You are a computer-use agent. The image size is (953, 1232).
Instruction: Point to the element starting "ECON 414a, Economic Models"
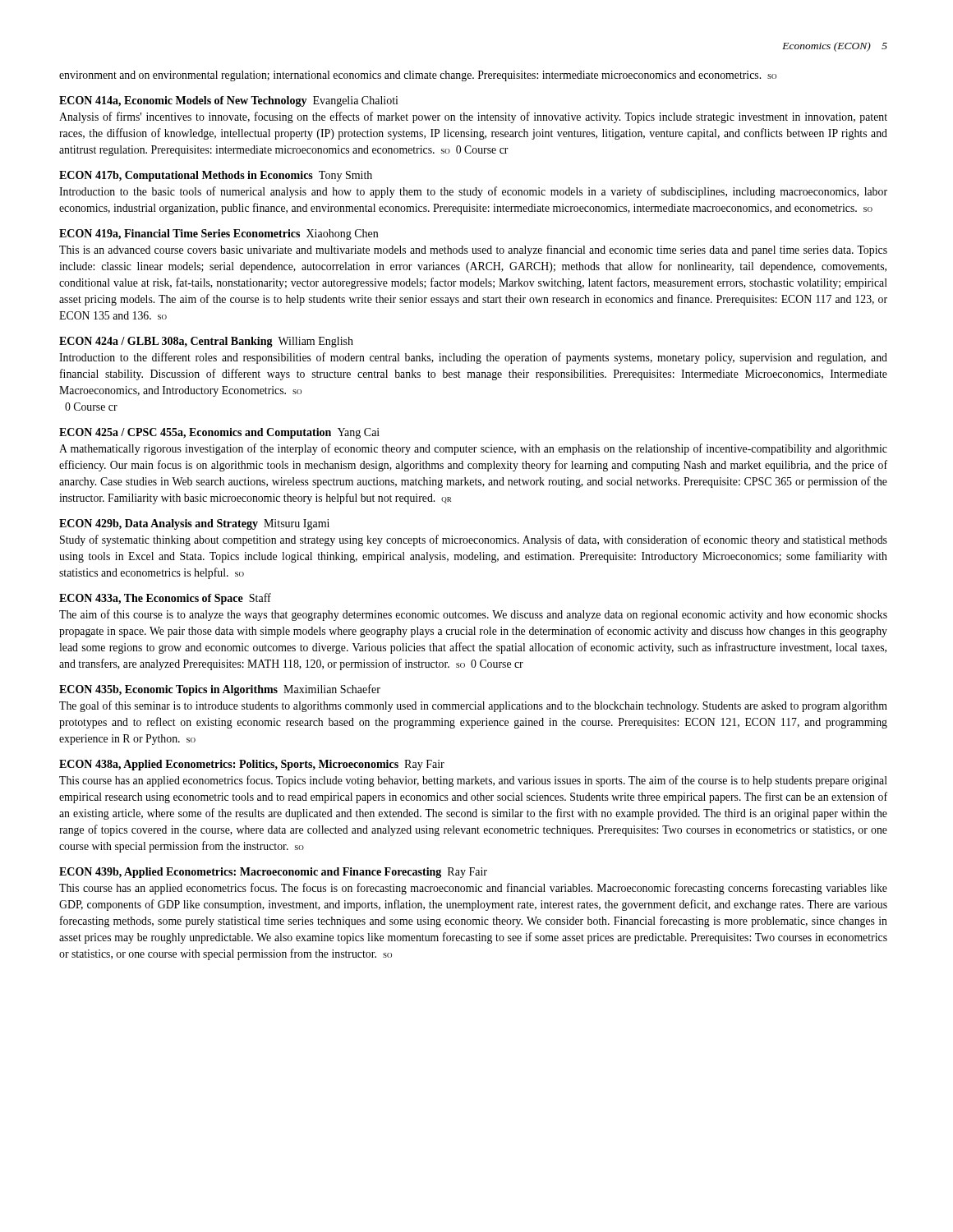473,127
